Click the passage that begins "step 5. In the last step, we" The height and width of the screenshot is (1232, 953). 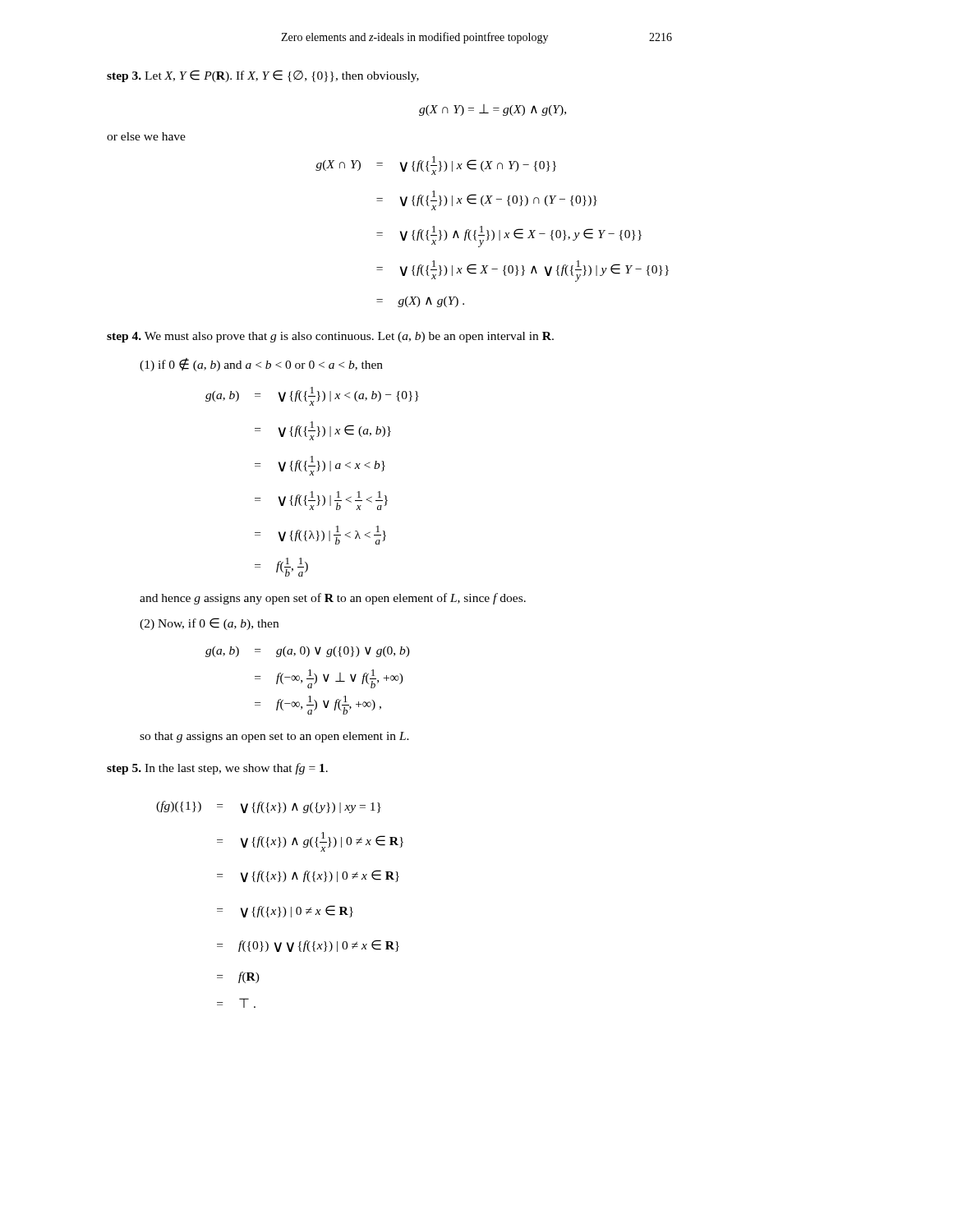click(218, 767)
